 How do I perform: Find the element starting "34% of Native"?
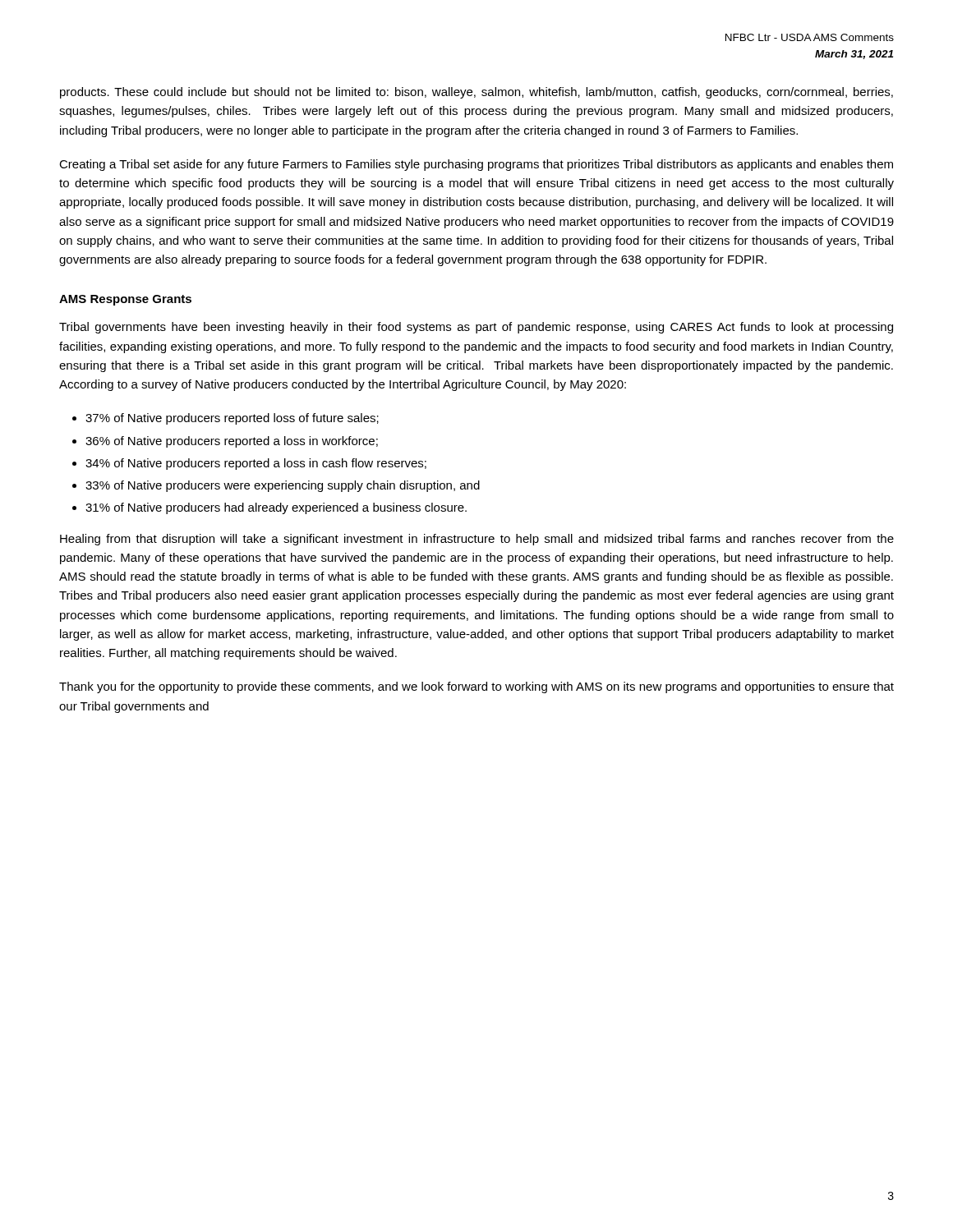(x=256, y=463)
